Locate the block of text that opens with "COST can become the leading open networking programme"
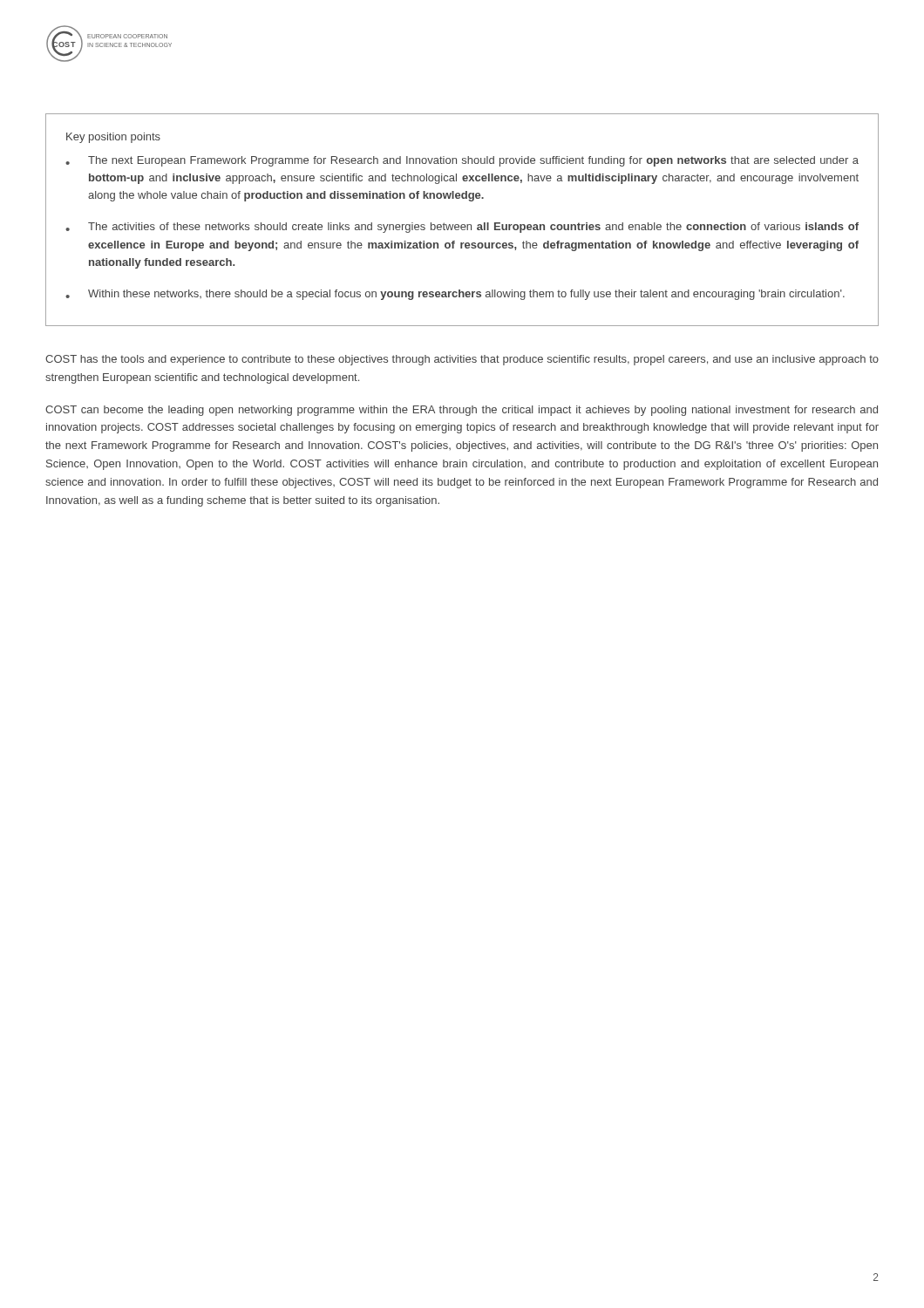The height and width of the screenshot is (1308, 924). point(462,454)
